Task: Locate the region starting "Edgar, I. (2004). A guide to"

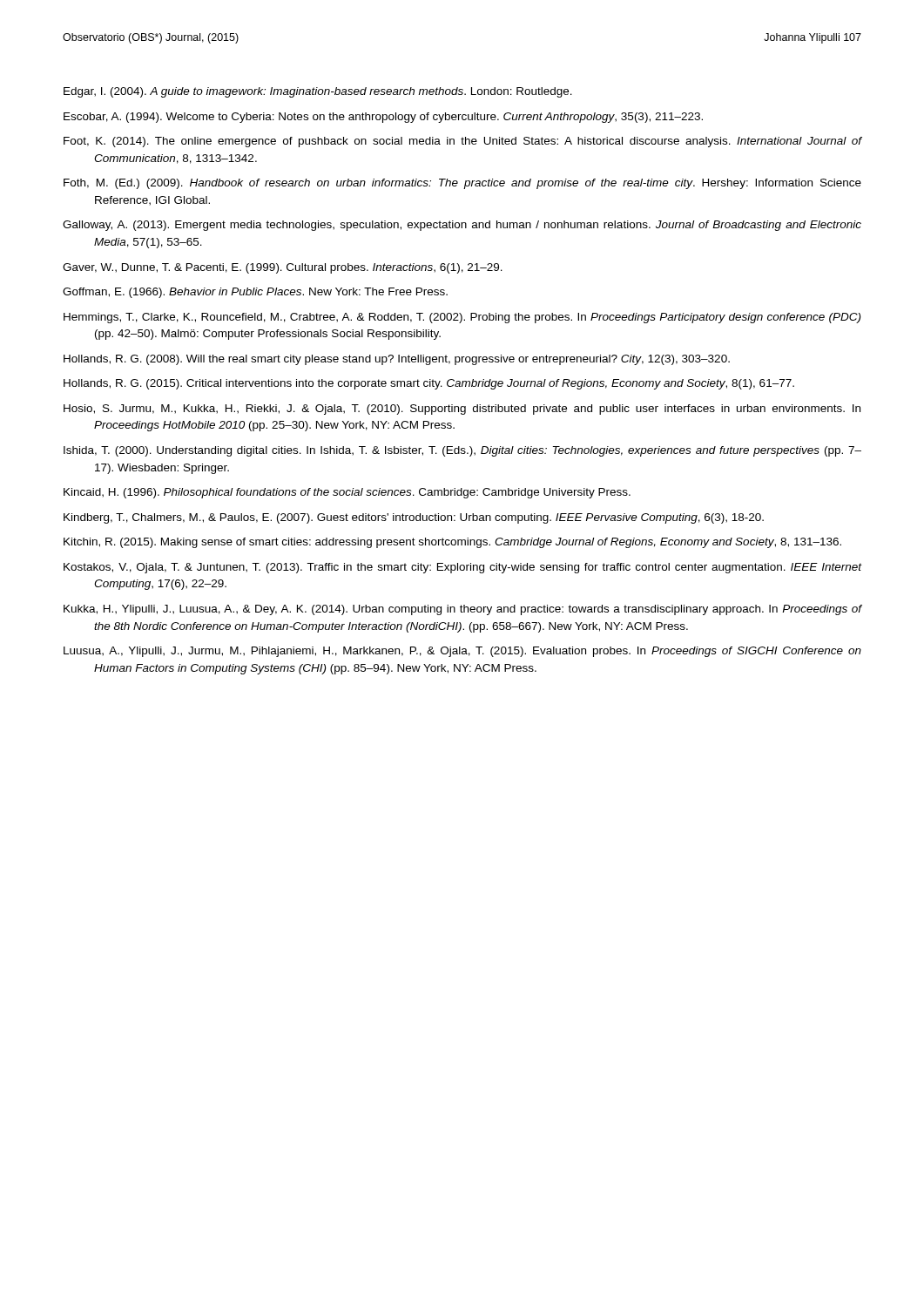Action: pyautogui.click(x=318, y=91)
